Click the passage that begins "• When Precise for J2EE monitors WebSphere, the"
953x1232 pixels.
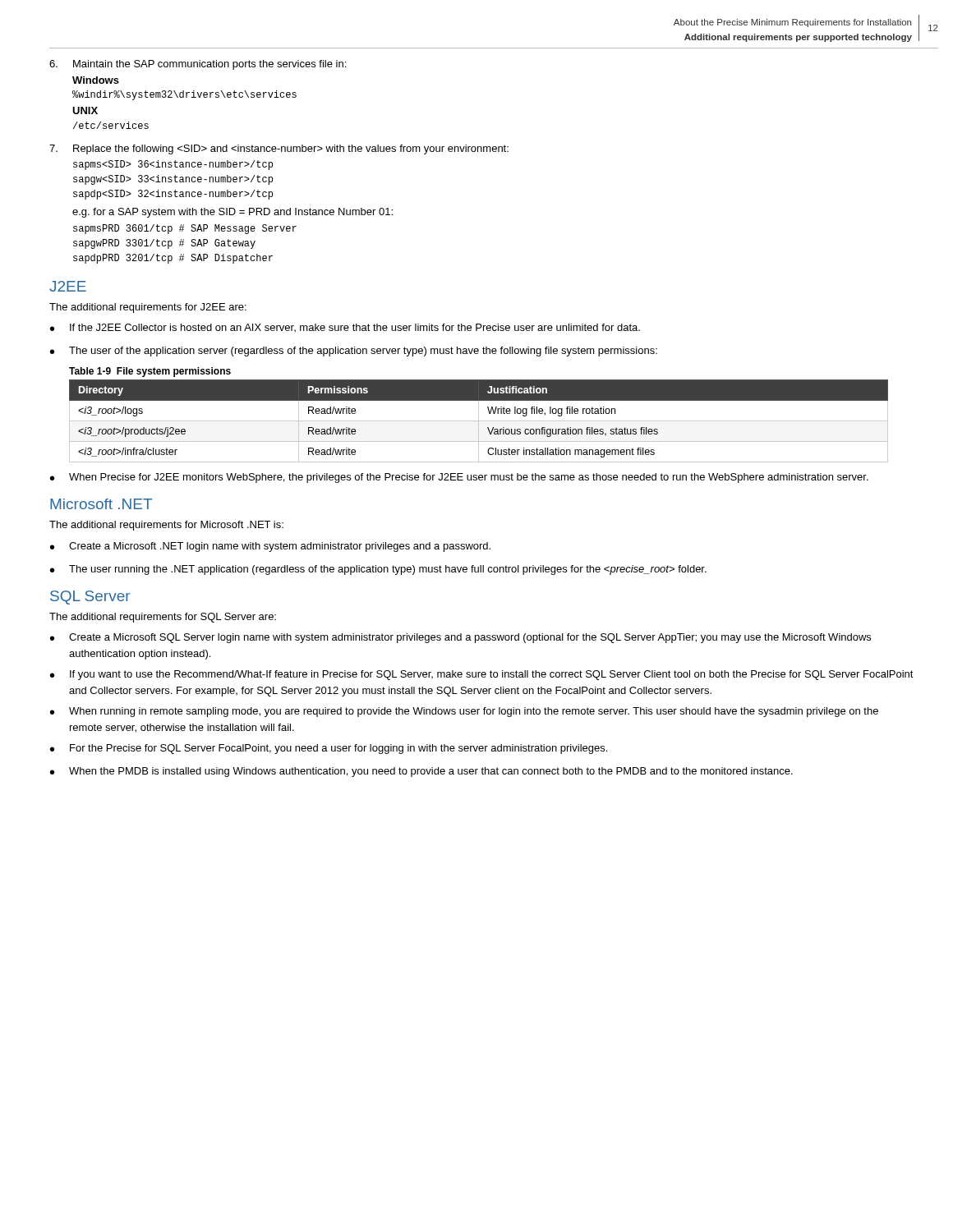pos(459,478)
